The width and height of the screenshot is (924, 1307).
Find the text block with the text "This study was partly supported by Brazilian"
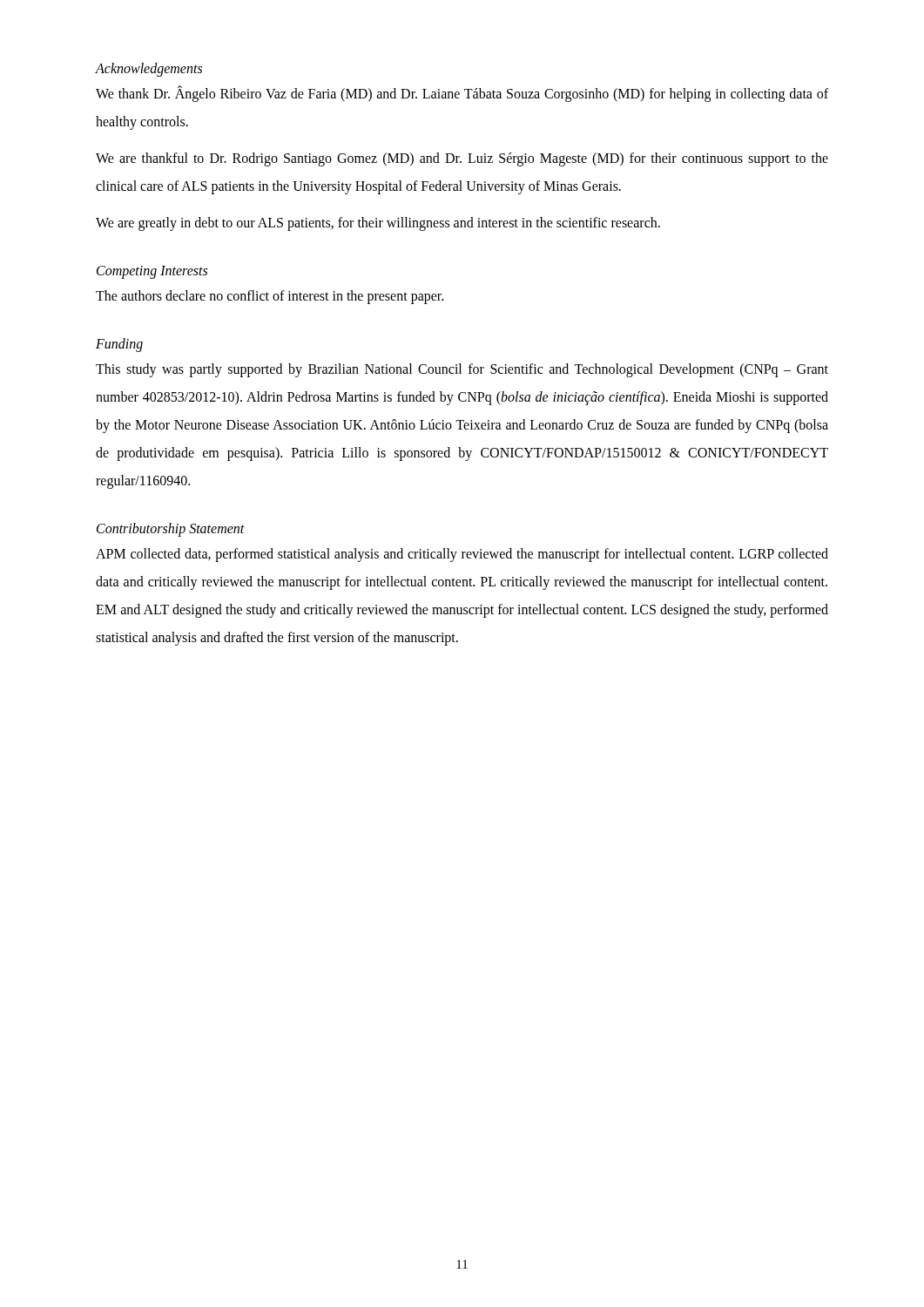462,425
